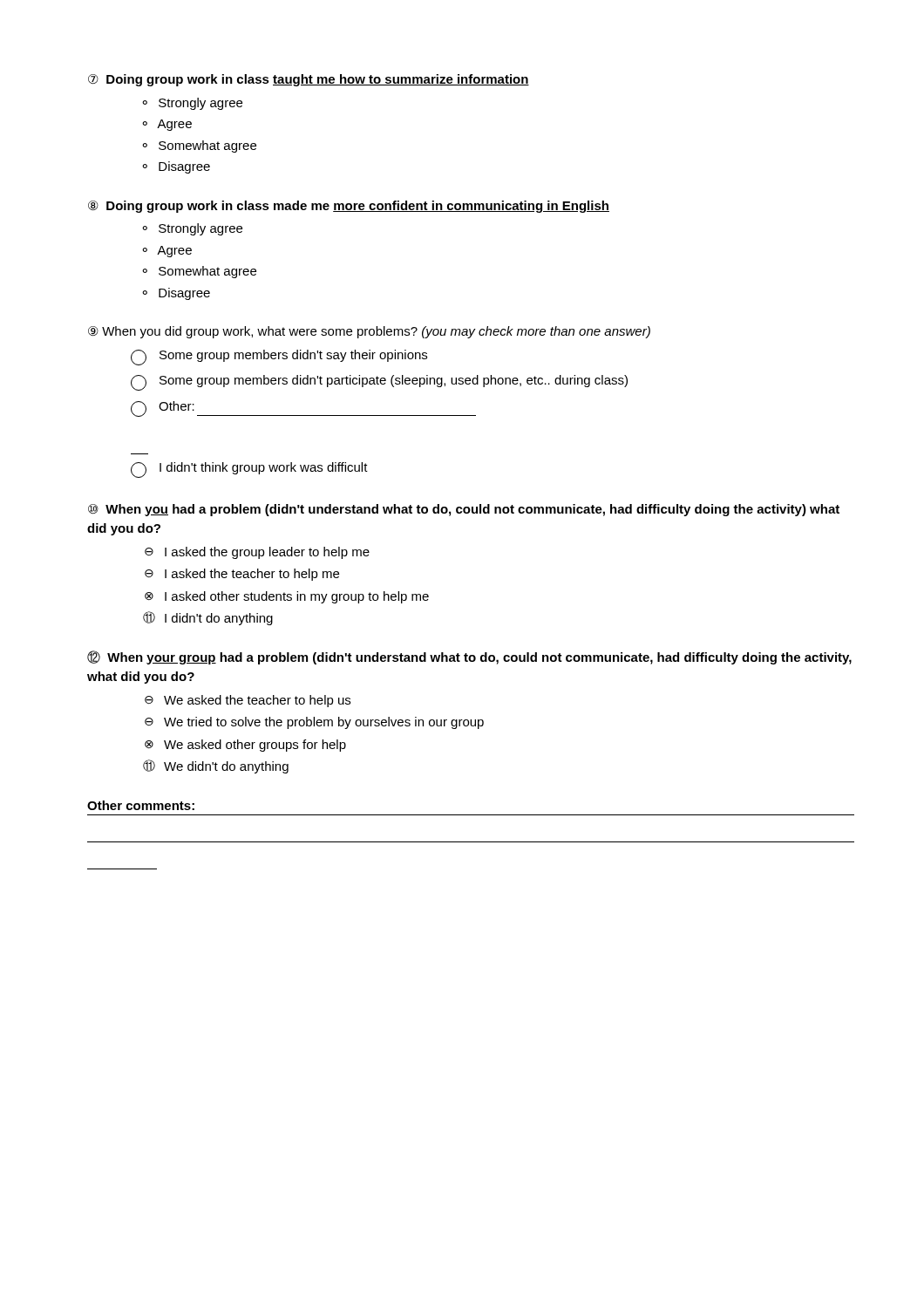Point to the block beginning "⑩ When you had a problem (didn't understand"
Screen dimensions: 1308x924
(x=464, y=510)
